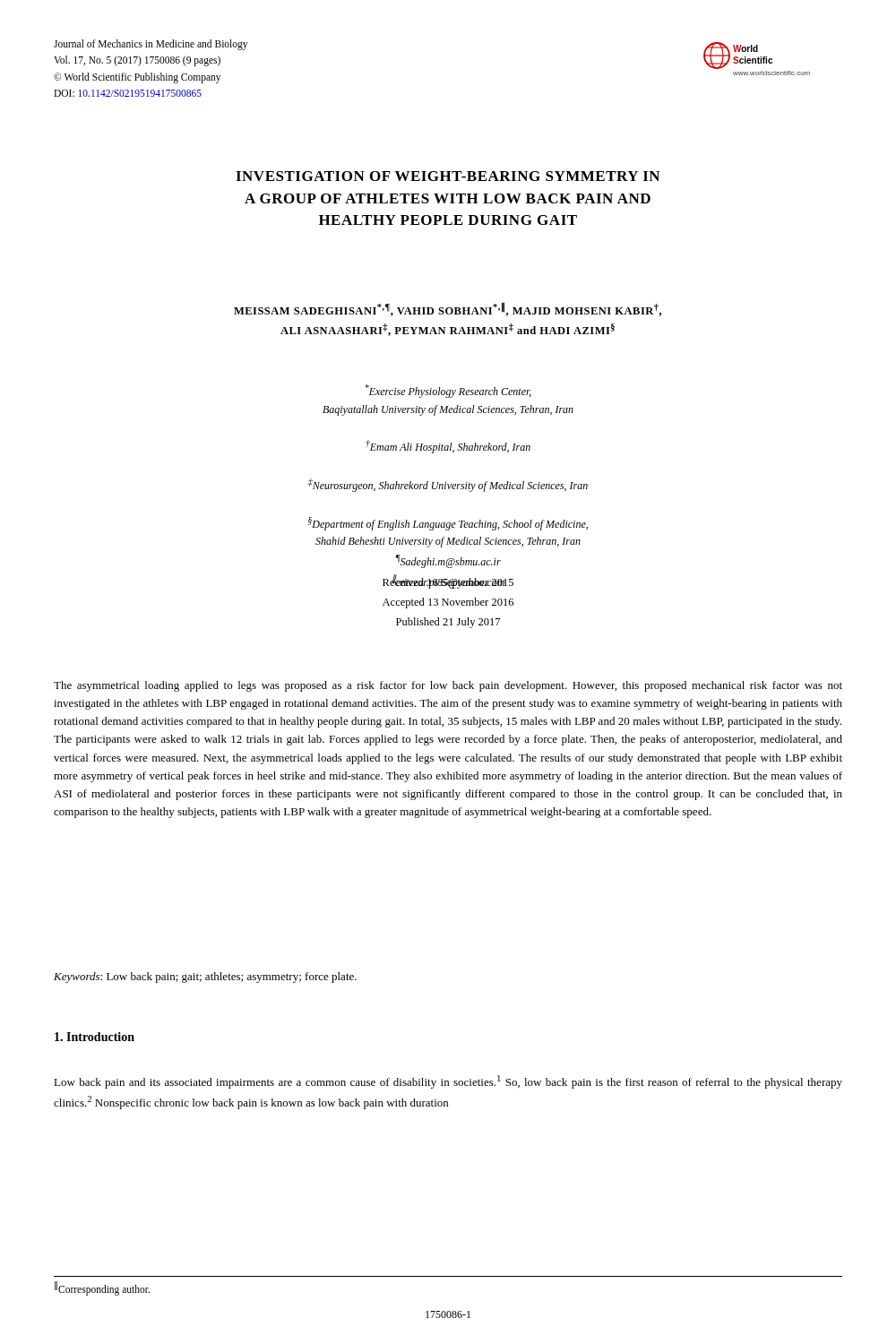The width and height of the screenshot is (896, 1344).
Task: Select the text block that reads "The asymmetrical loading applied to legs was proposed"
Action: [x=448, y=748]
